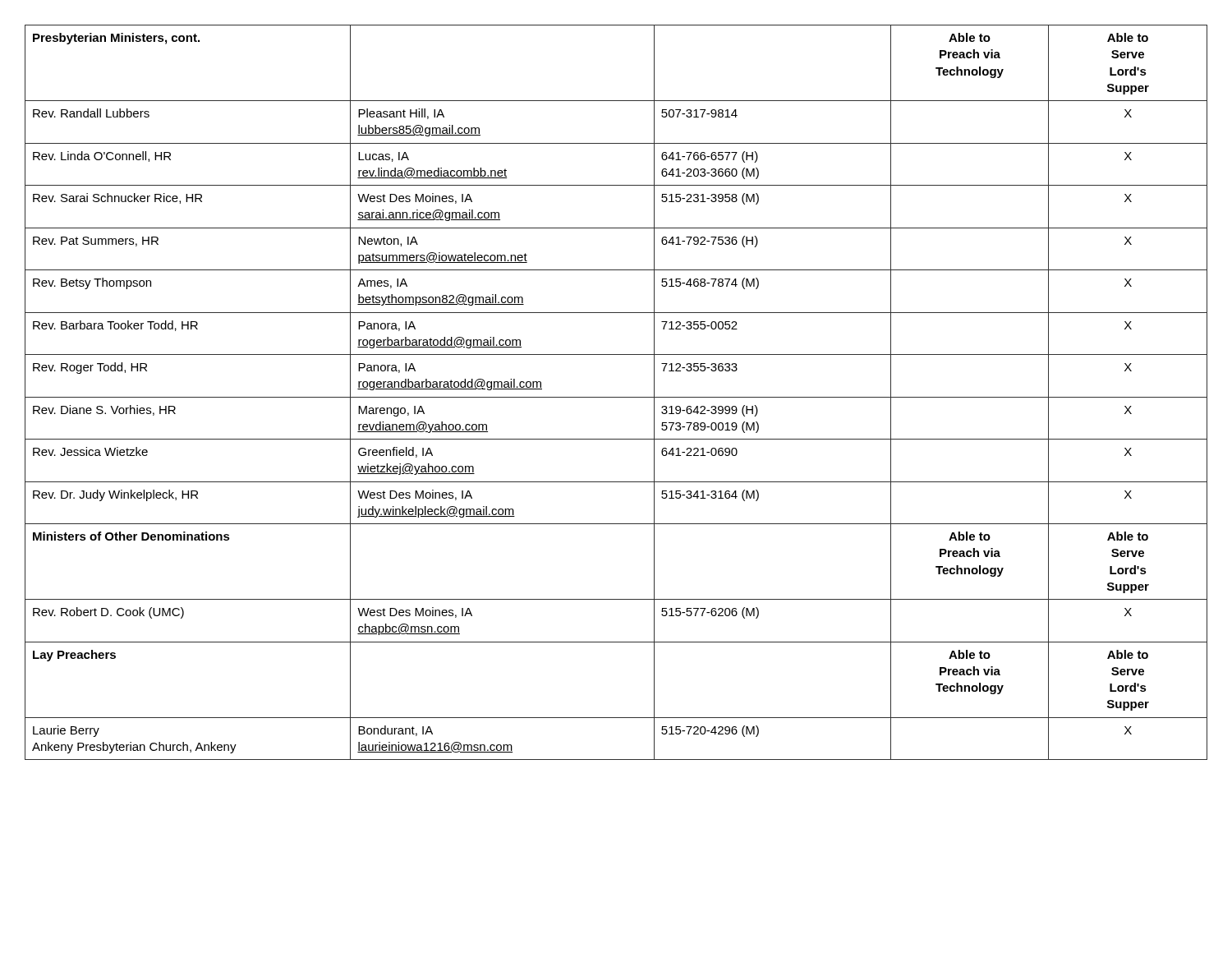Select the table that reads "641-792-7536 (H)"

[x=616, y=392]
